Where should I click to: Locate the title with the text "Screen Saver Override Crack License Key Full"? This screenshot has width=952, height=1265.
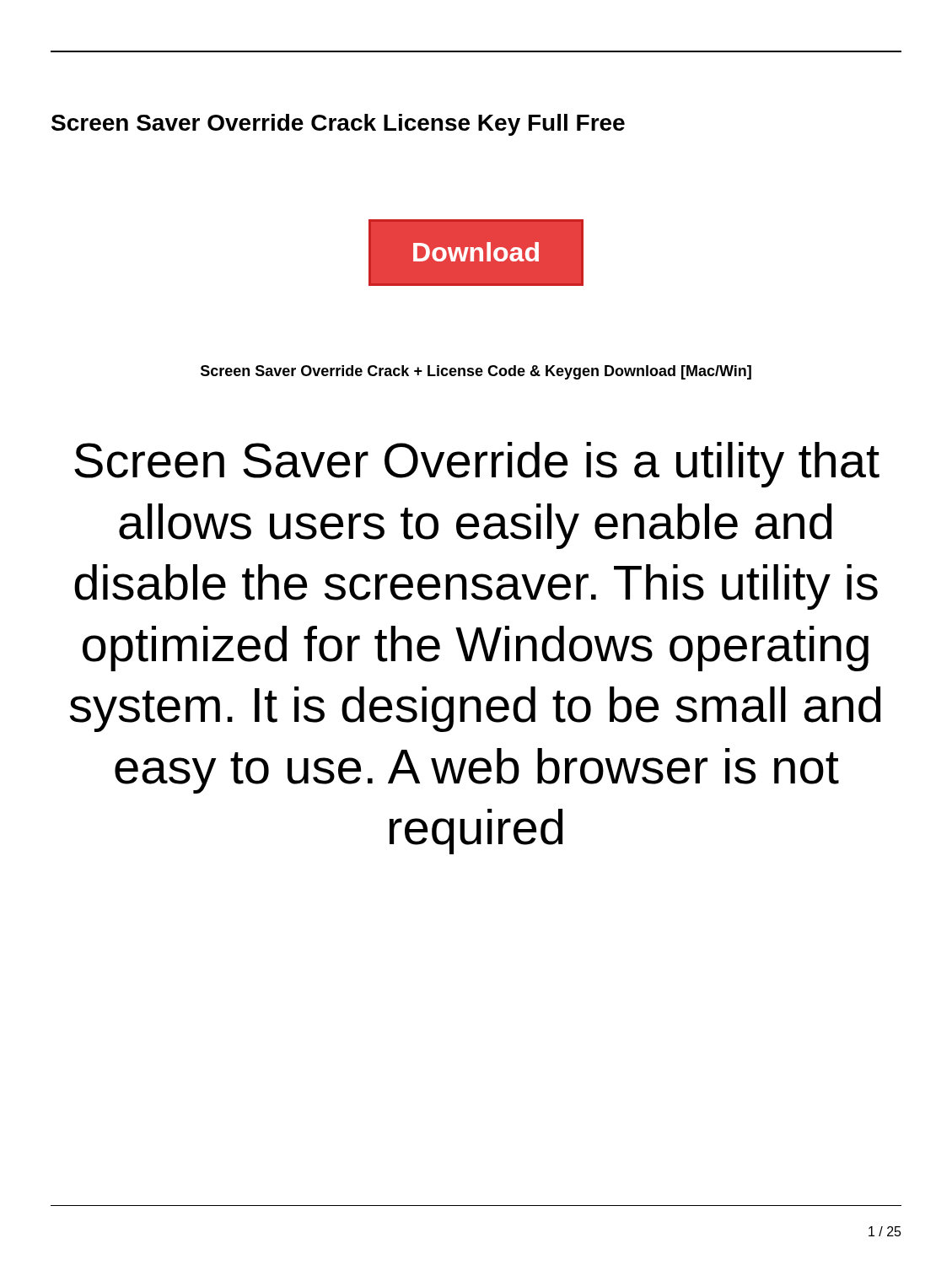point(476,110)
